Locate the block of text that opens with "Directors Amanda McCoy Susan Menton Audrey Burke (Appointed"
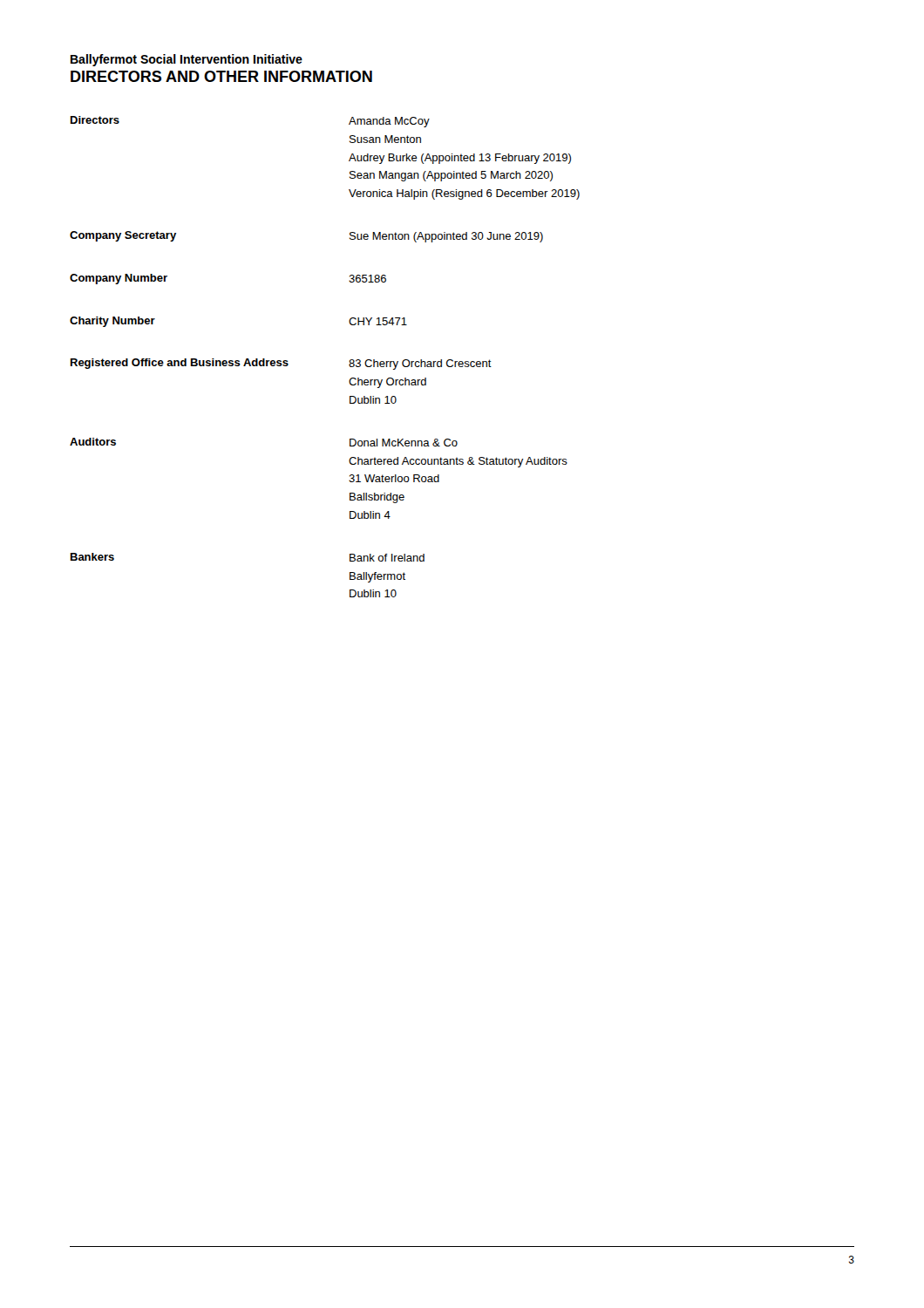The height and width of the screenshot is (1308, 924). click(x=462, y=158)
